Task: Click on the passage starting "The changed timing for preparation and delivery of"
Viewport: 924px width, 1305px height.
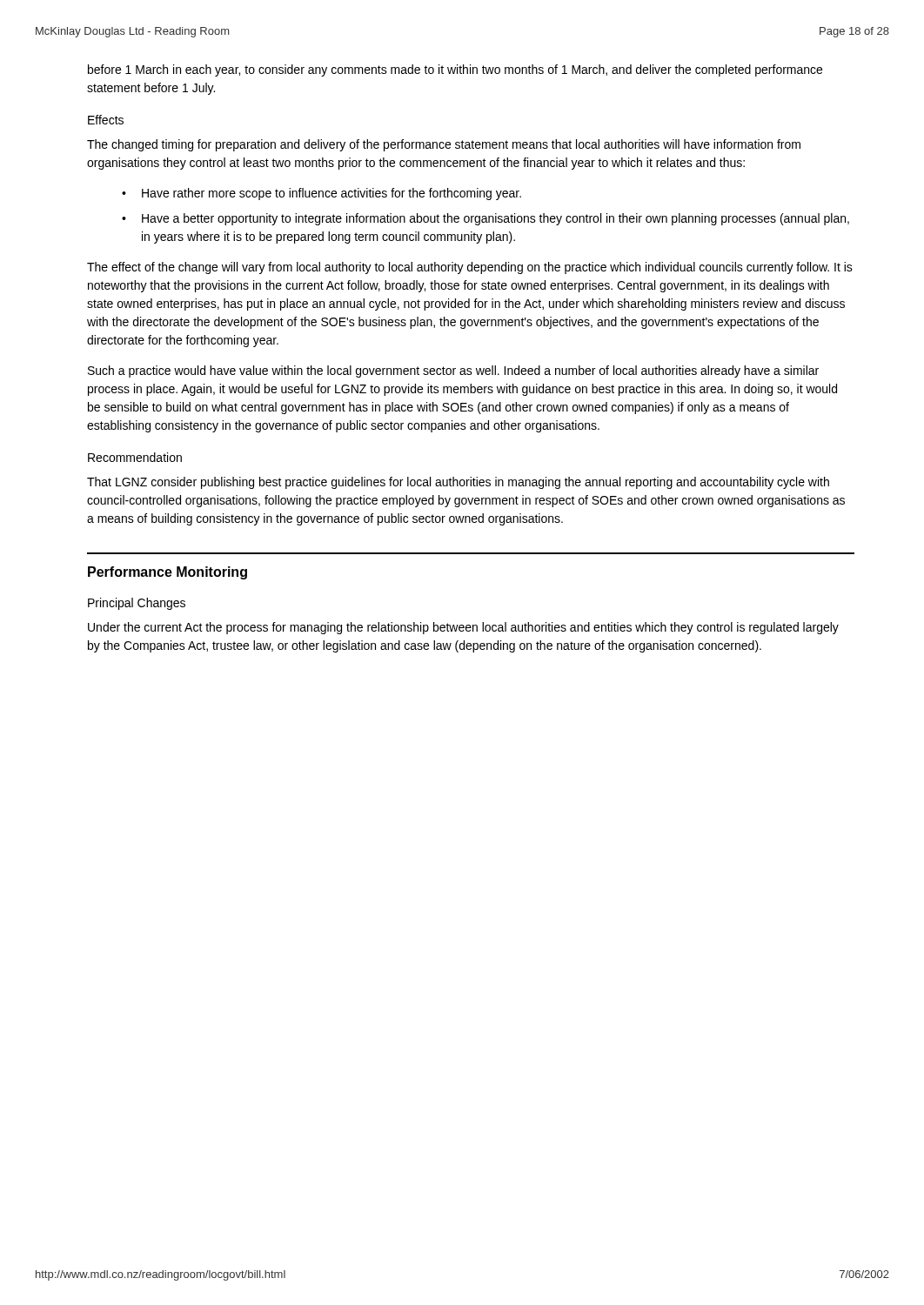Action: (444, 154)
